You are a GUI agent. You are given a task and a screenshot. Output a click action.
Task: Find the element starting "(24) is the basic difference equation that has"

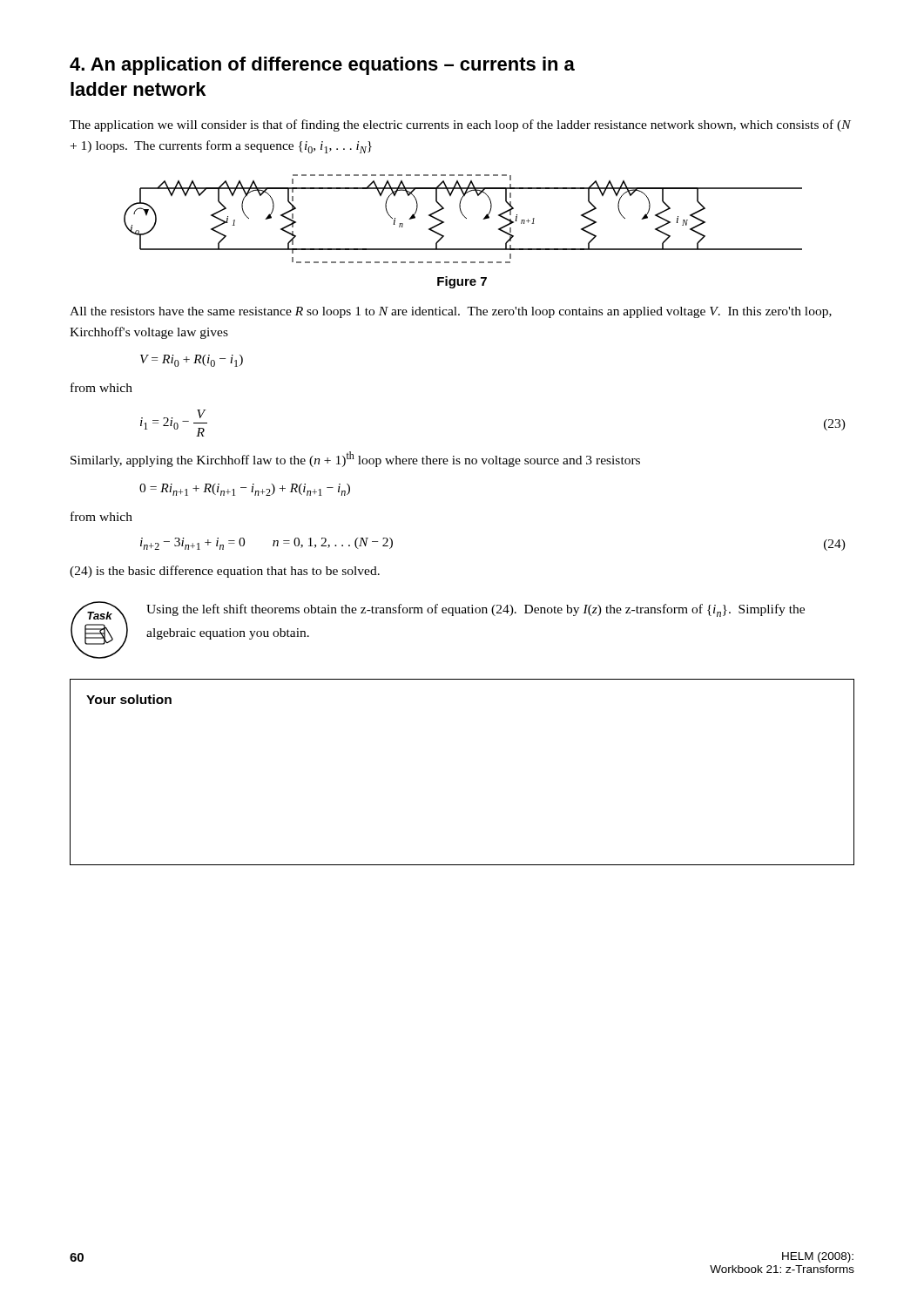pyautogui.click(x=225, y=570)
